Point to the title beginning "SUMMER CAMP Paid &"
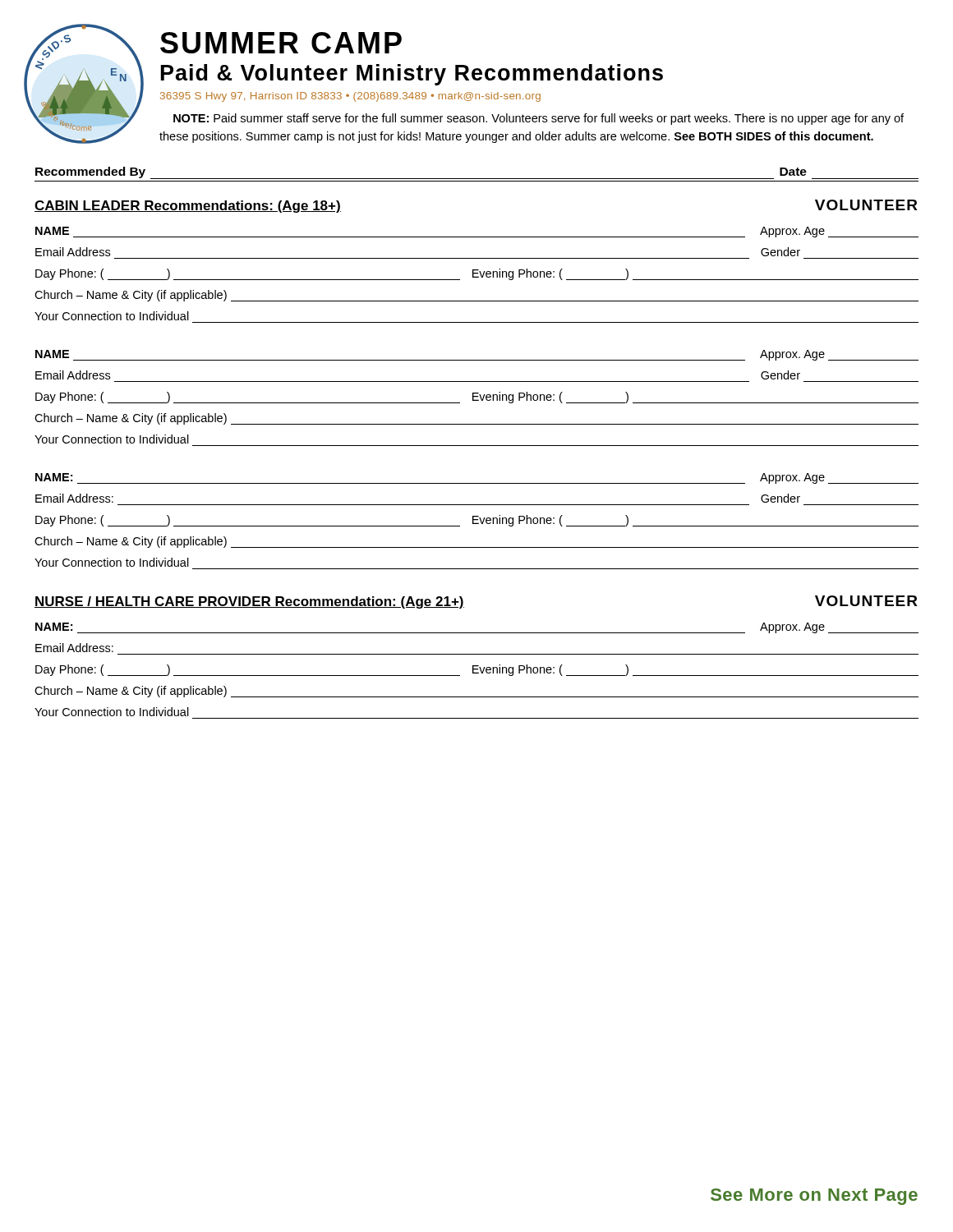 (541, 64)
